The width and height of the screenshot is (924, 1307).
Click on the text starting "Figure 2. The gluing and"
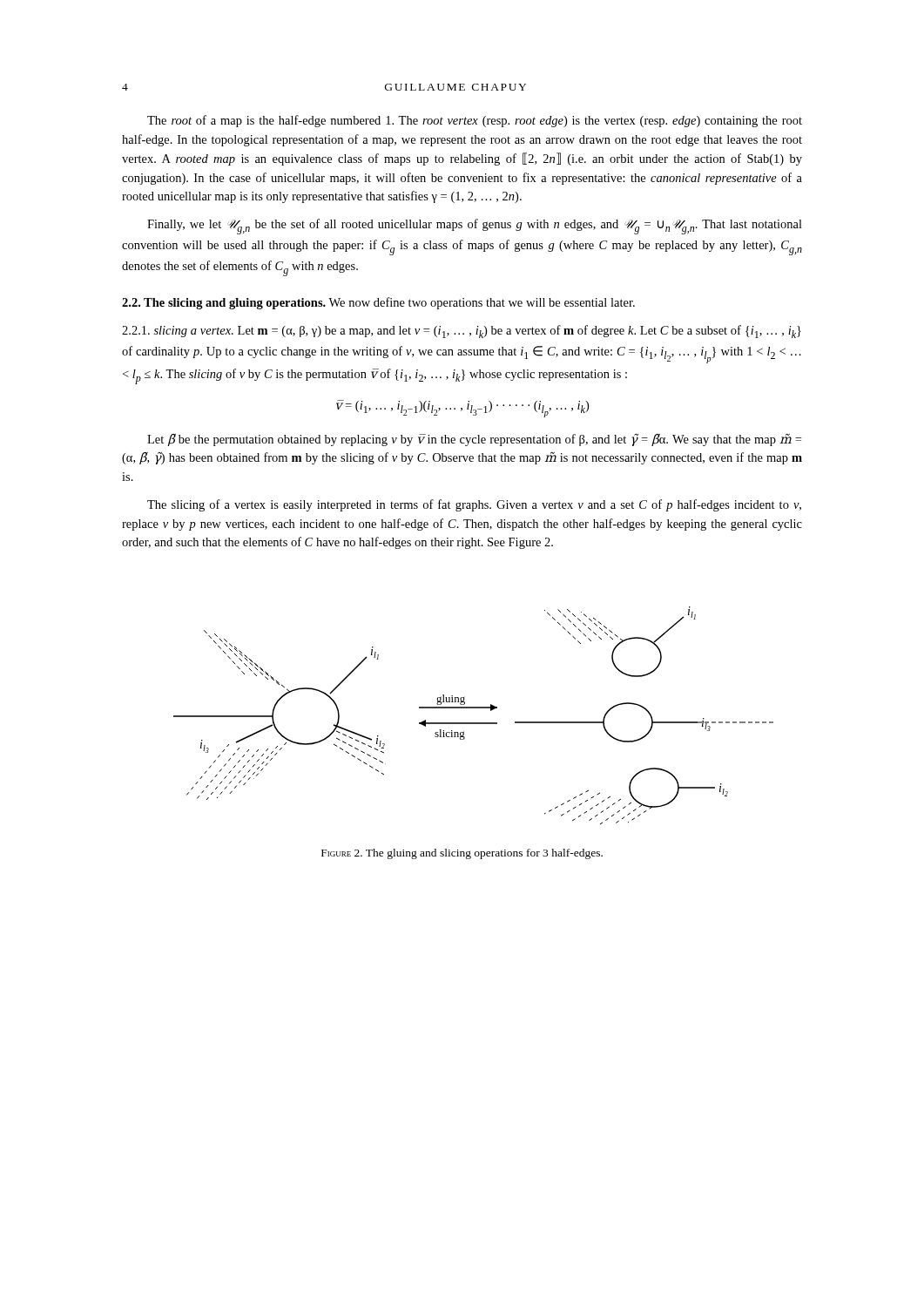(x=462, y=852)
